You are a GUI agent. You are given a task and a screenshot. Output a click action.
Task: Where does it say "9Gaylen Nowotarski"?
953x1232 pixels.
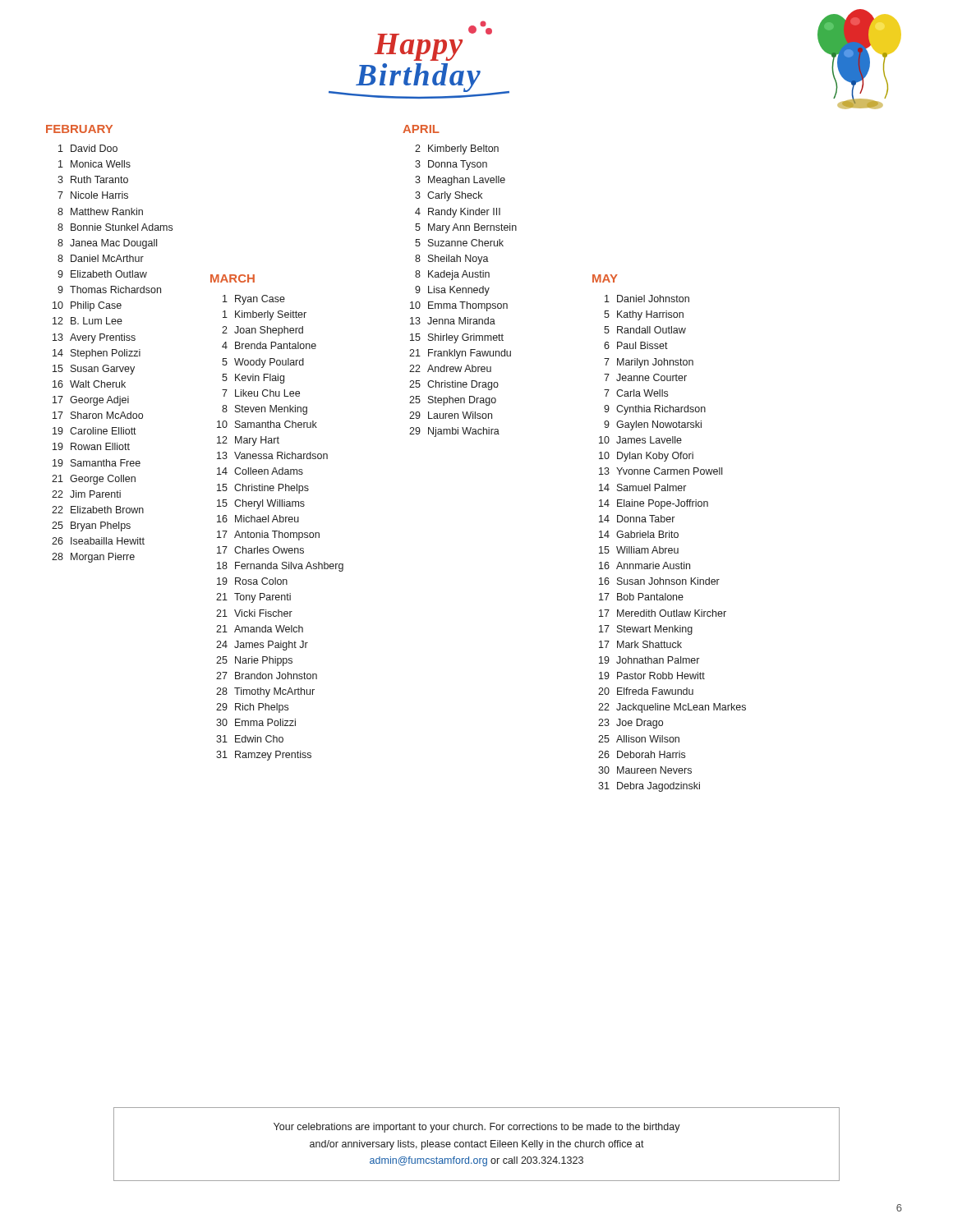click(647, 425)
